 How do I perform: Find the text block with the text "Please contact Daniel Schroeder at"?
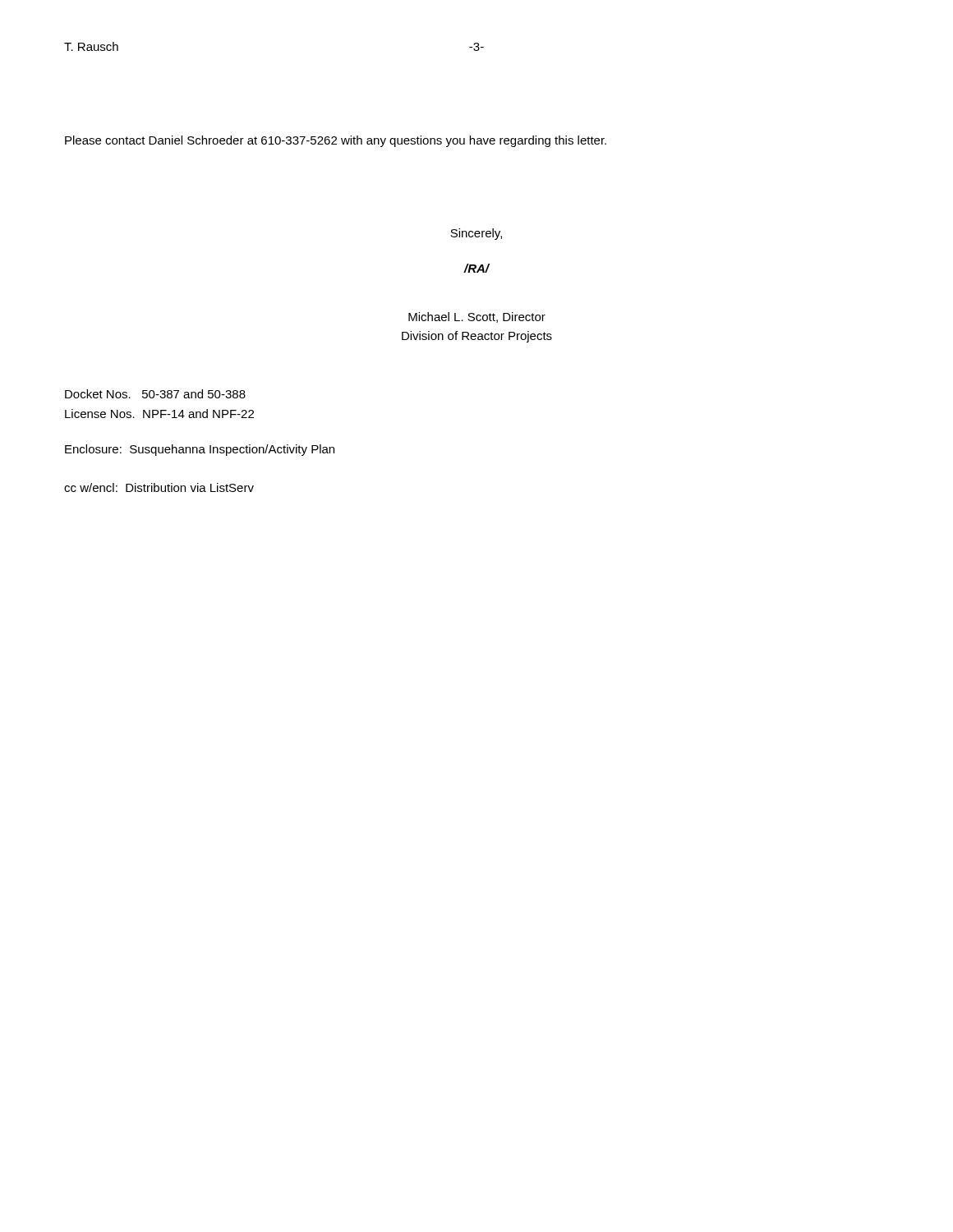[336, 140]
